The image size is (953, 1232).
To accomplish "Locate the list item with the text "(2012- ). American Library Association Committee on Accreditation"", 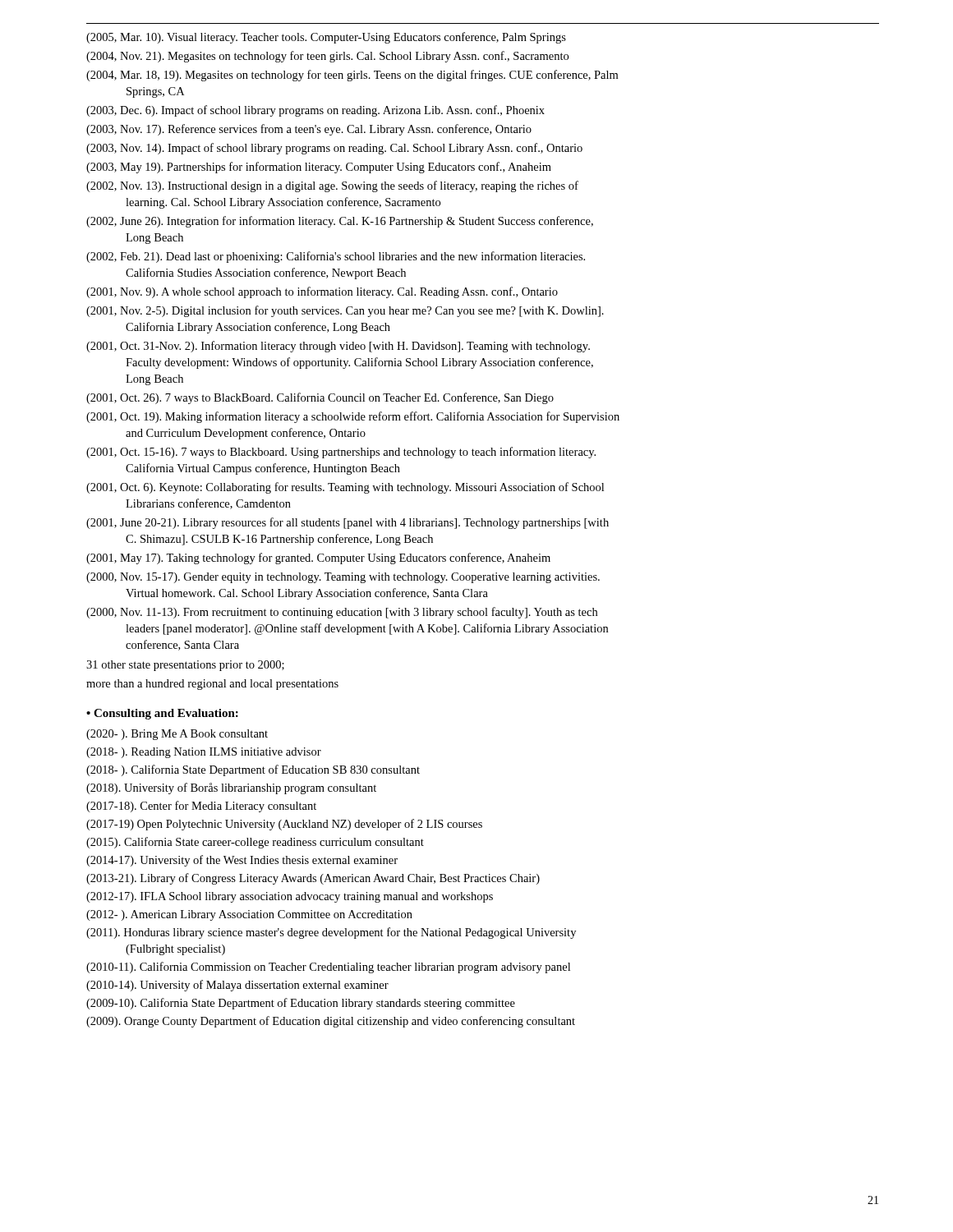I will click(249, 914).
